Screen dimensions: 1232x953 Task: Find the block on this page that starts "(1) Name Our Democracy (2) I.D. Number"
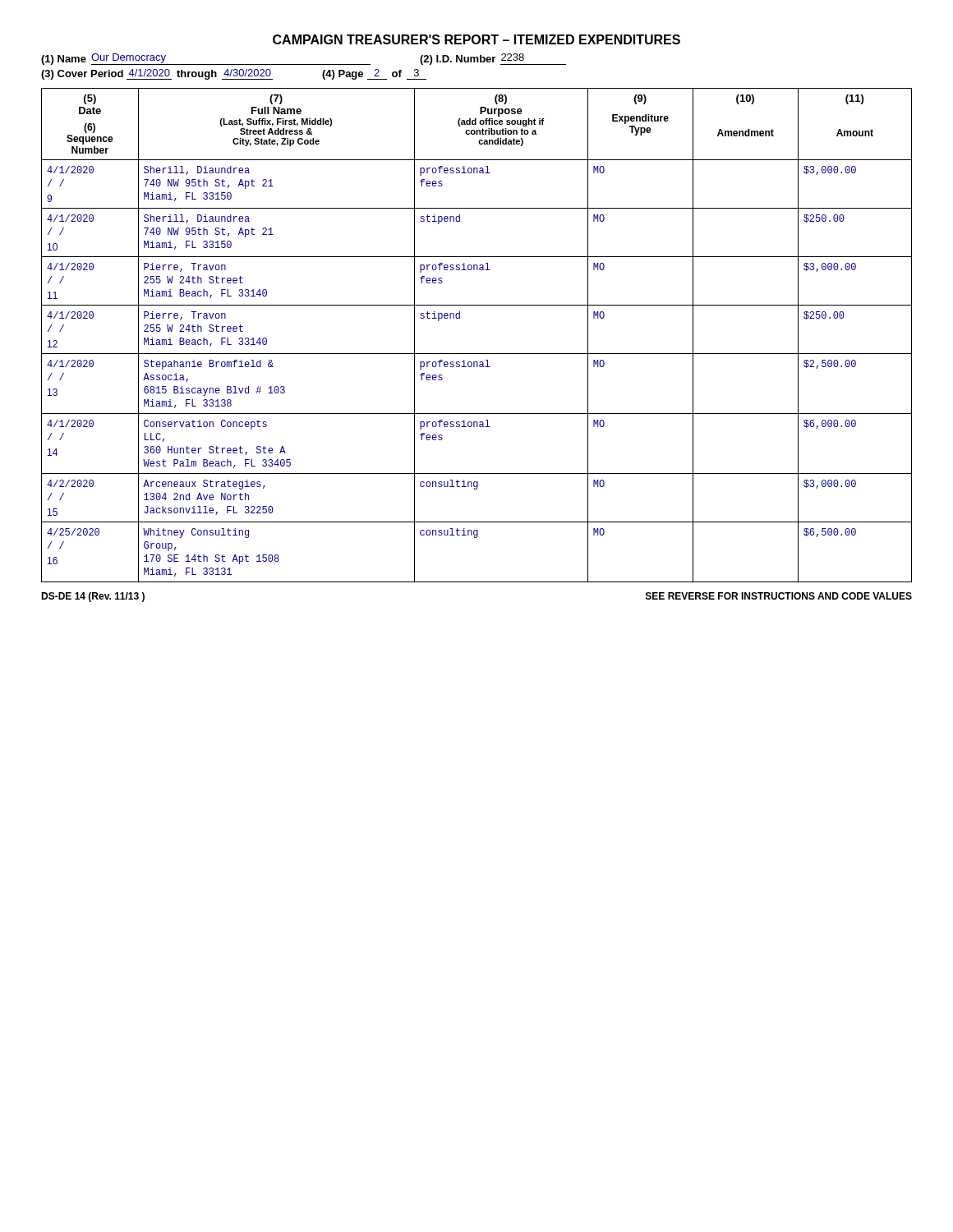click(x=304, y=58)
